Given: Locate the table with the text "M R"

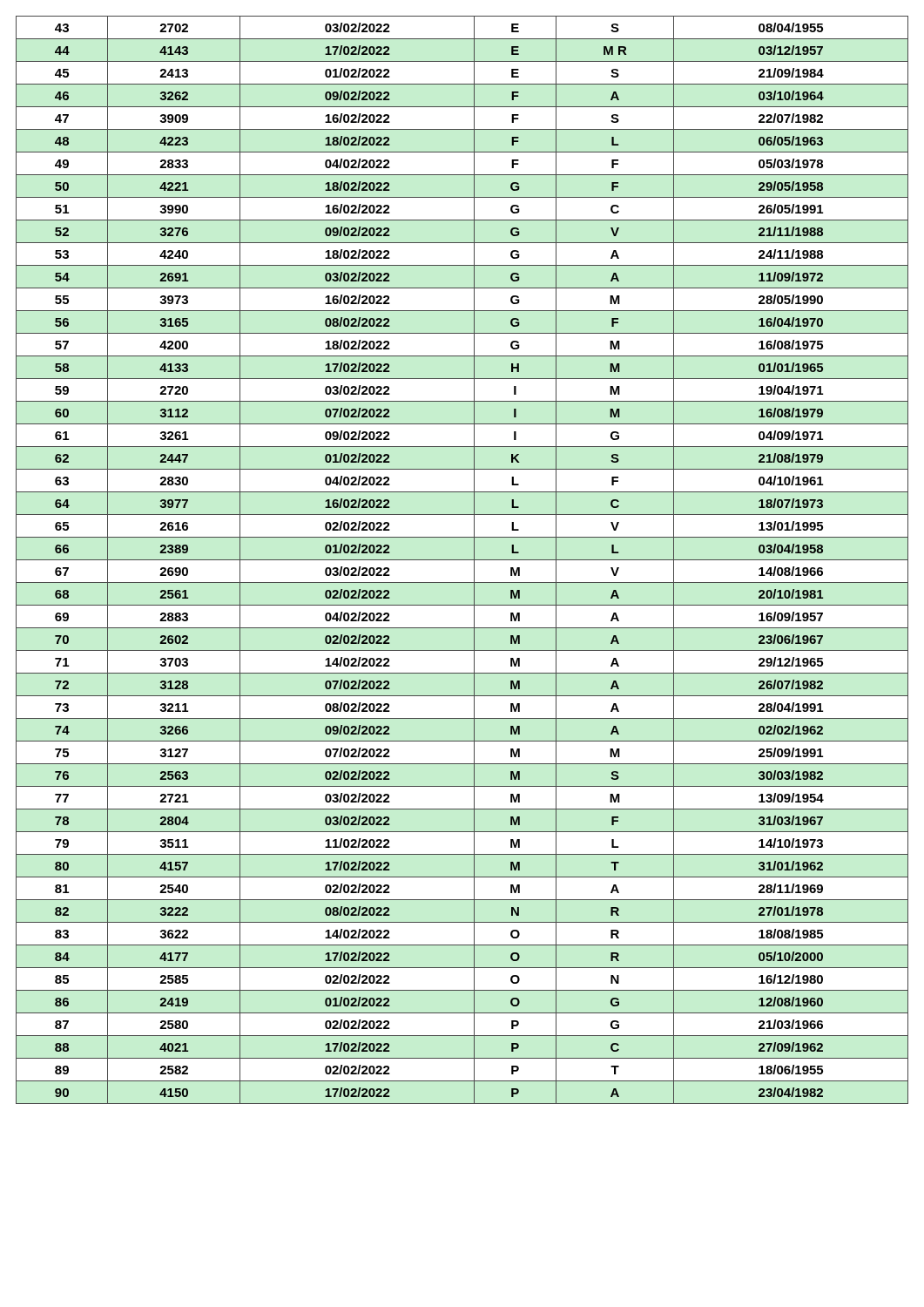Looking at the screenshot, I should (x=462, y=560).
